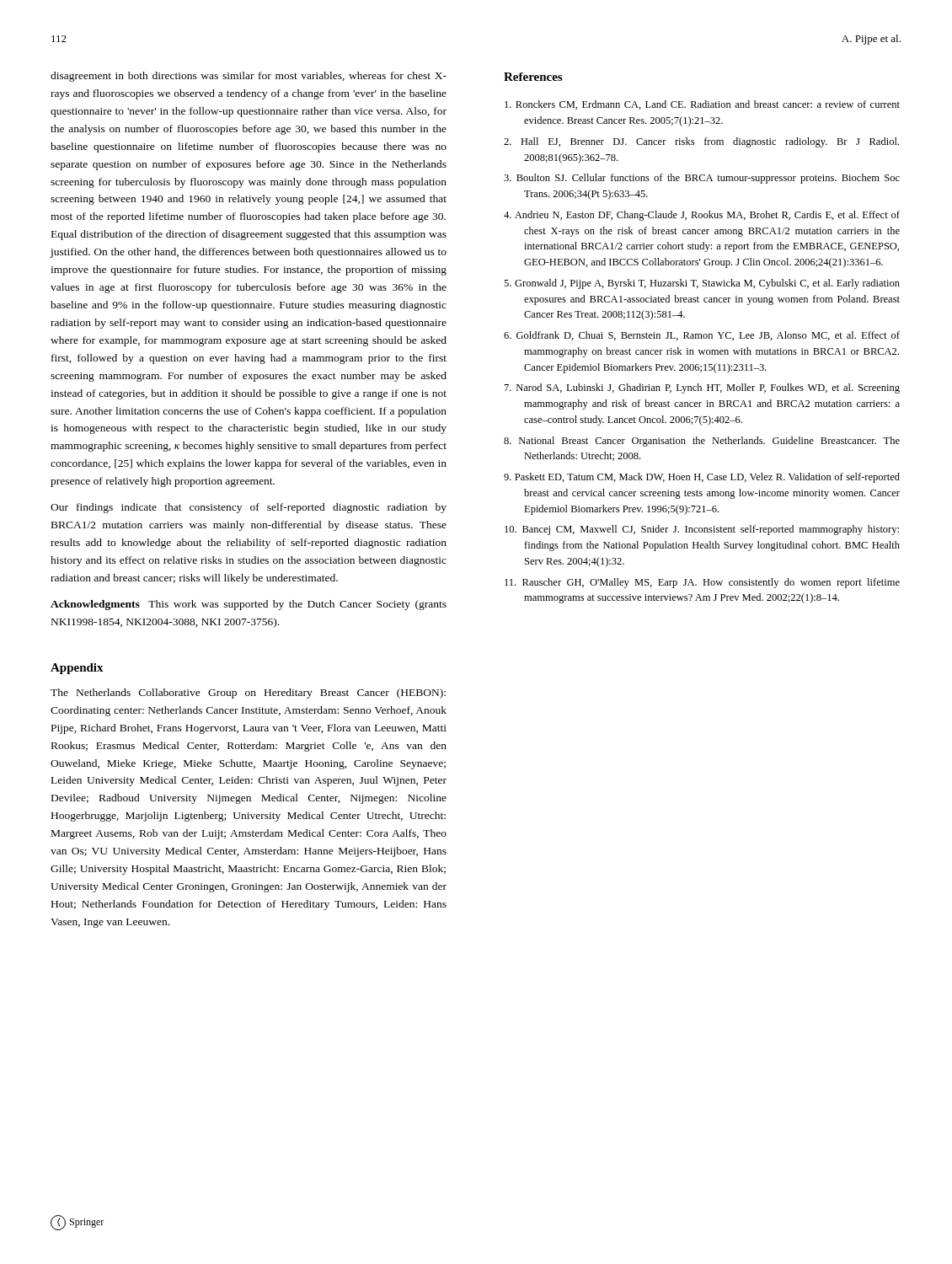Select the list item with the text "7. Narod SA,"
The image size is (952, 1264).
702,404
